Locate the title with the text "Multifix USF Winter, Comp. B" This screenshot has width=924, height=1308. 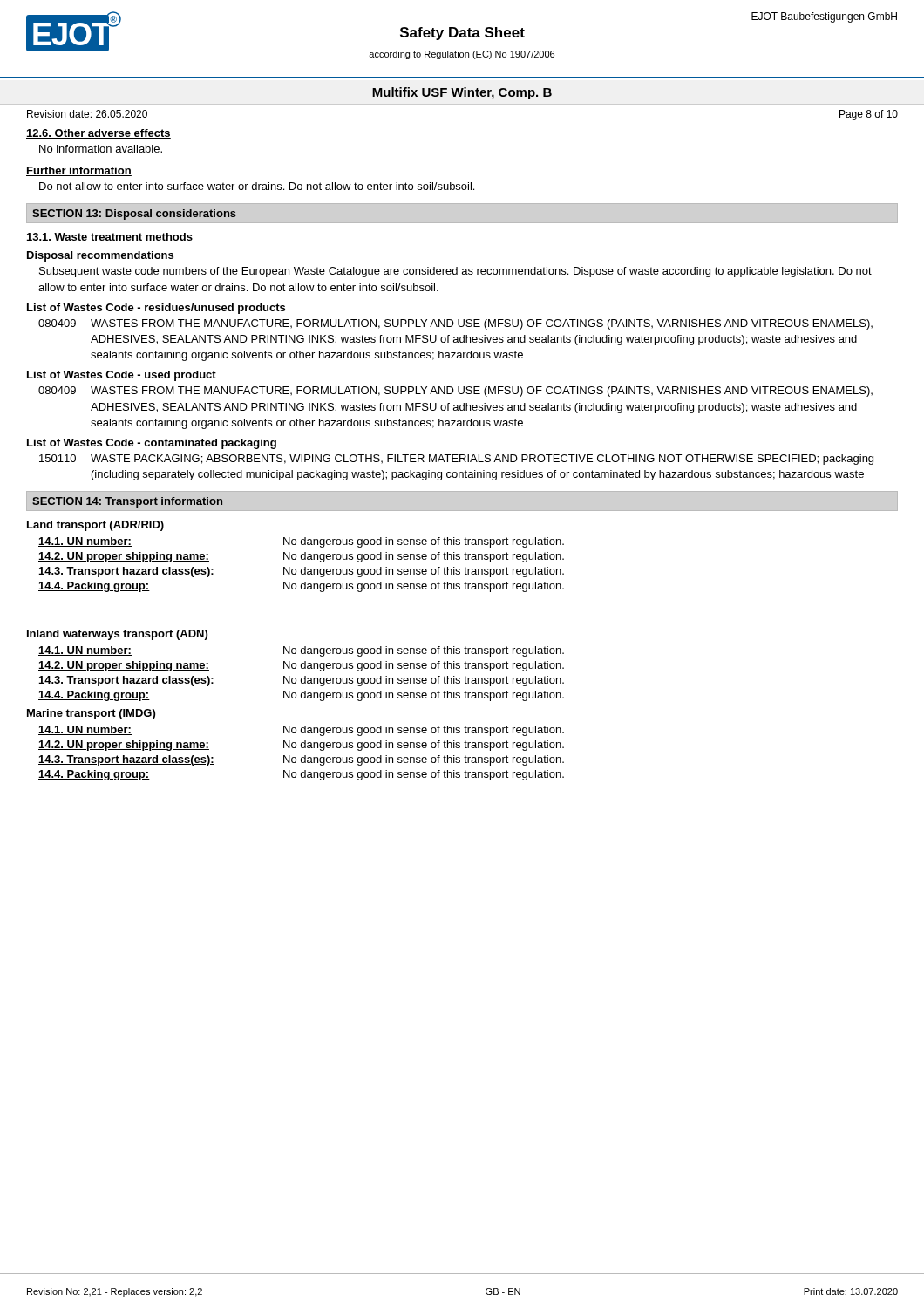pyautogui.click(x=462, y=92)
